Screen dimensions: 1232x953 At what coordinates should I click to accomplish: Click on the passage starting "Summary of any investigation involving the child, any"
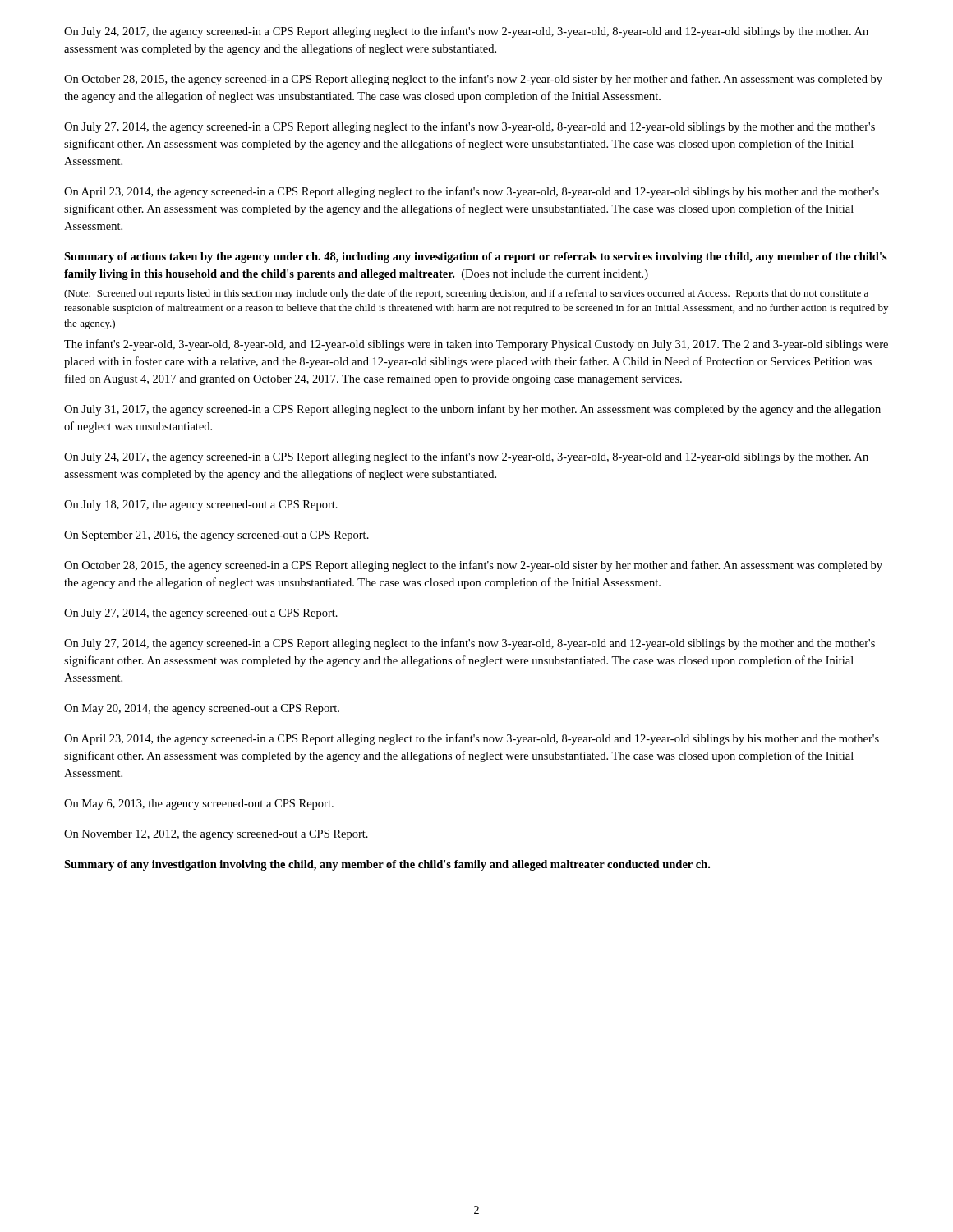pyautogui.click(x=387, y=864)
